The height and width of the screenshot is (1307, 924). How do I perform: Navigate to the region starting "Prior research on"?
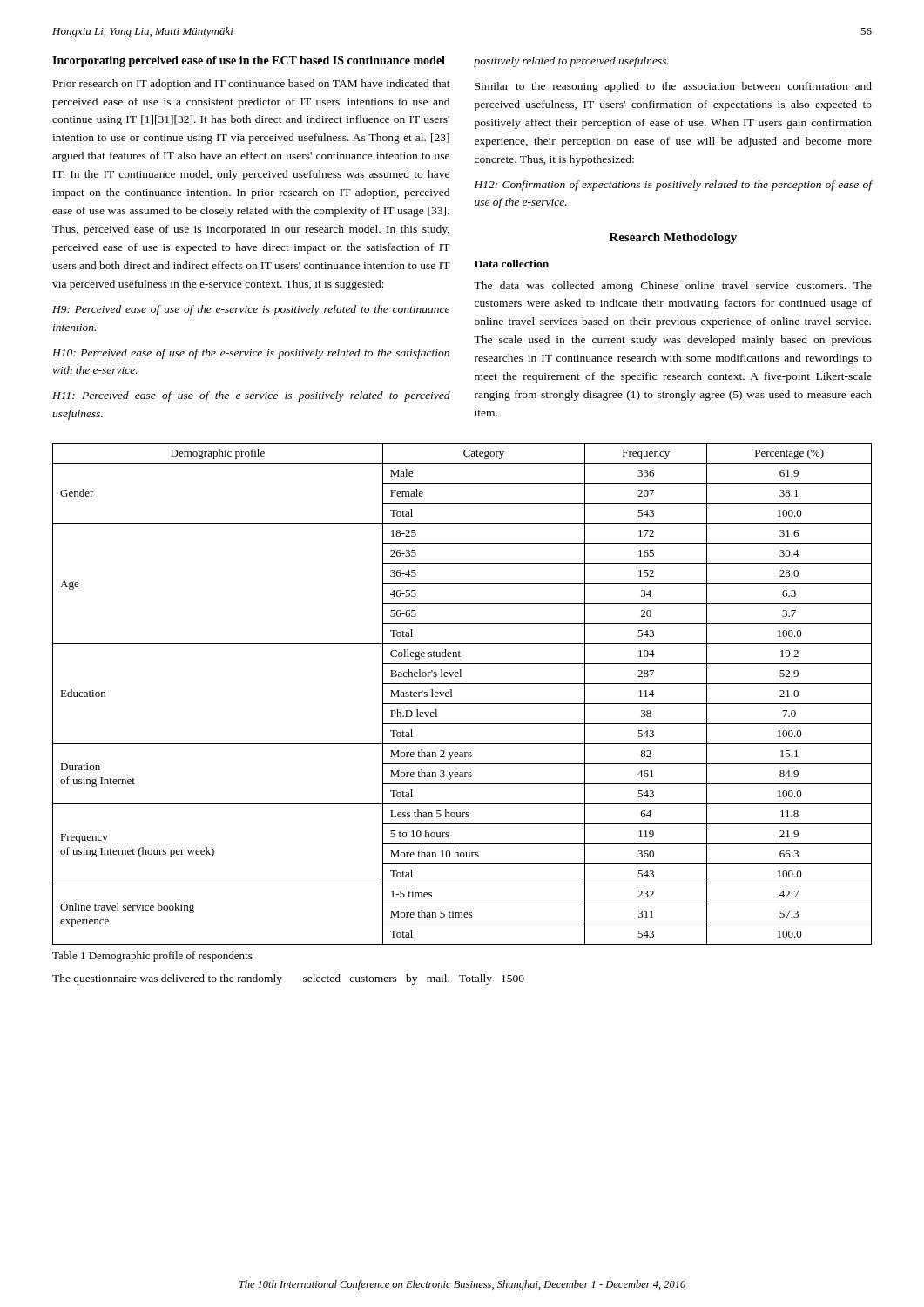[x=251, y=184]
